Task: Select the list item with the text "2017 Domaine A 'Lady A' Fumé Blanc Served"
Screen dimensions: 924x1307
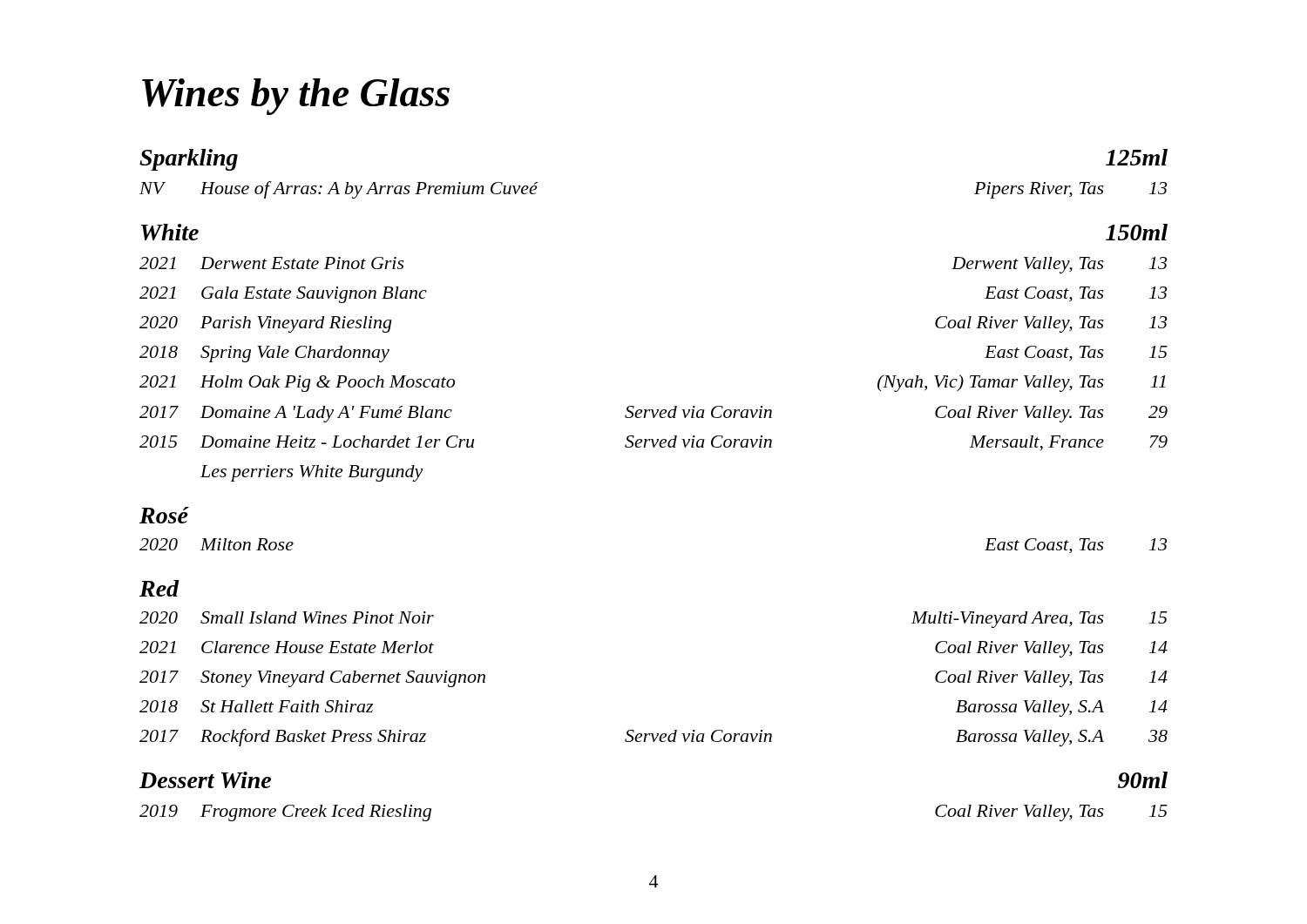Action: (654, 412)
